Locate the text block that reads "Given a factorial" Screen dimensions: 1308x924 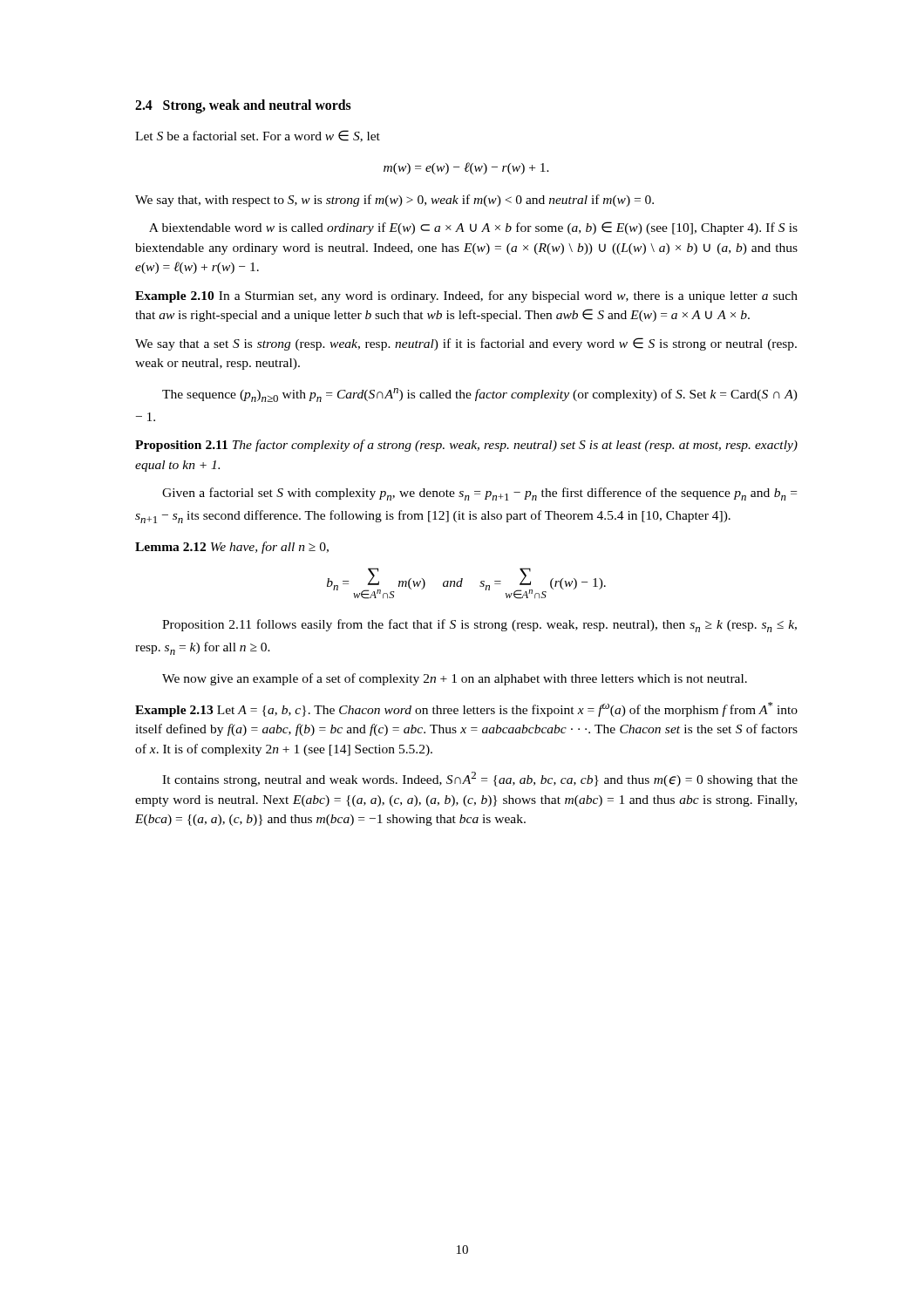[x=466, y=505]
